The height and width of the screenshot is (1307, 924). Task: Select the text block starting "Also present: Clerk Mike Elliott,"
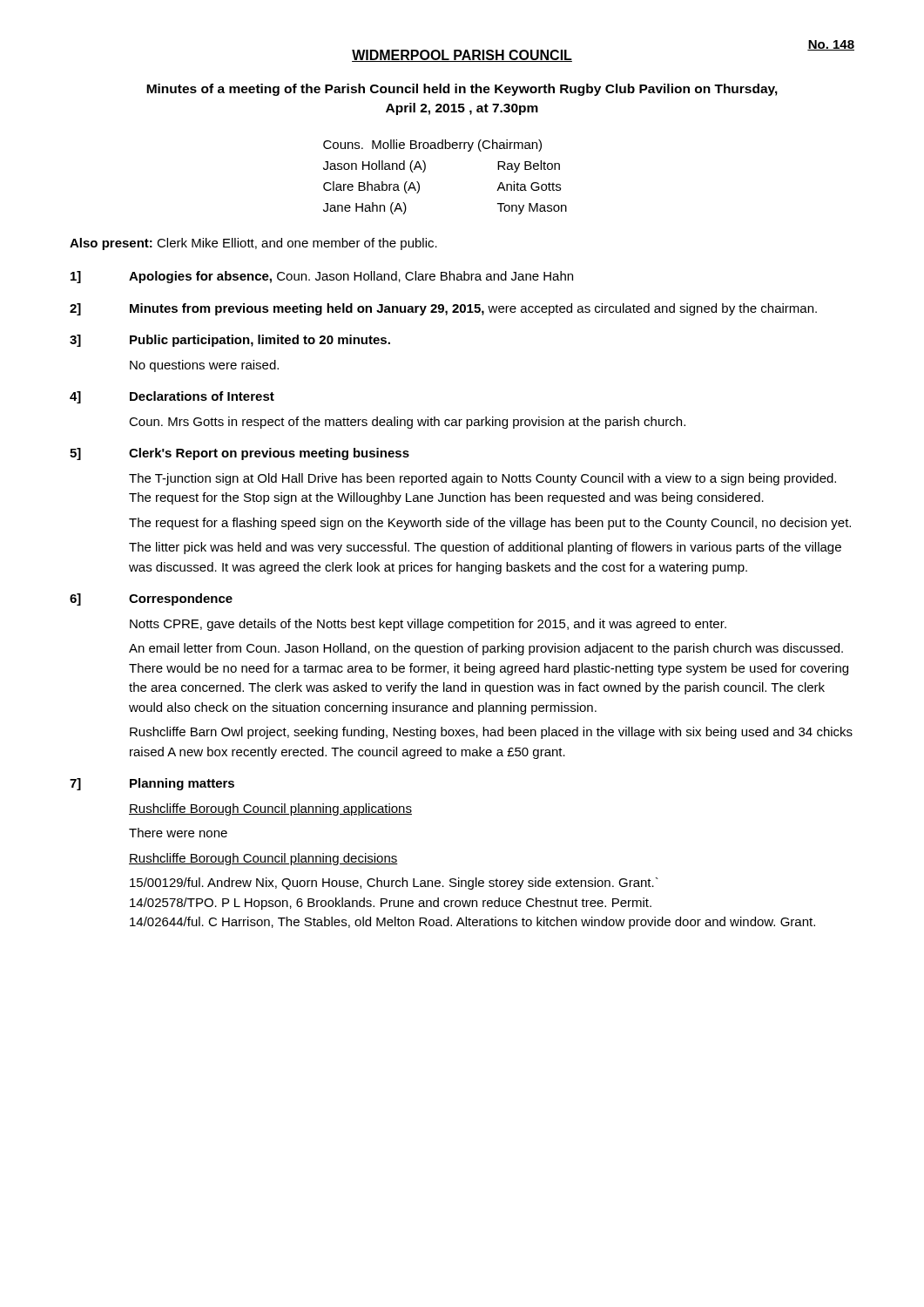[x=254, y=243]
